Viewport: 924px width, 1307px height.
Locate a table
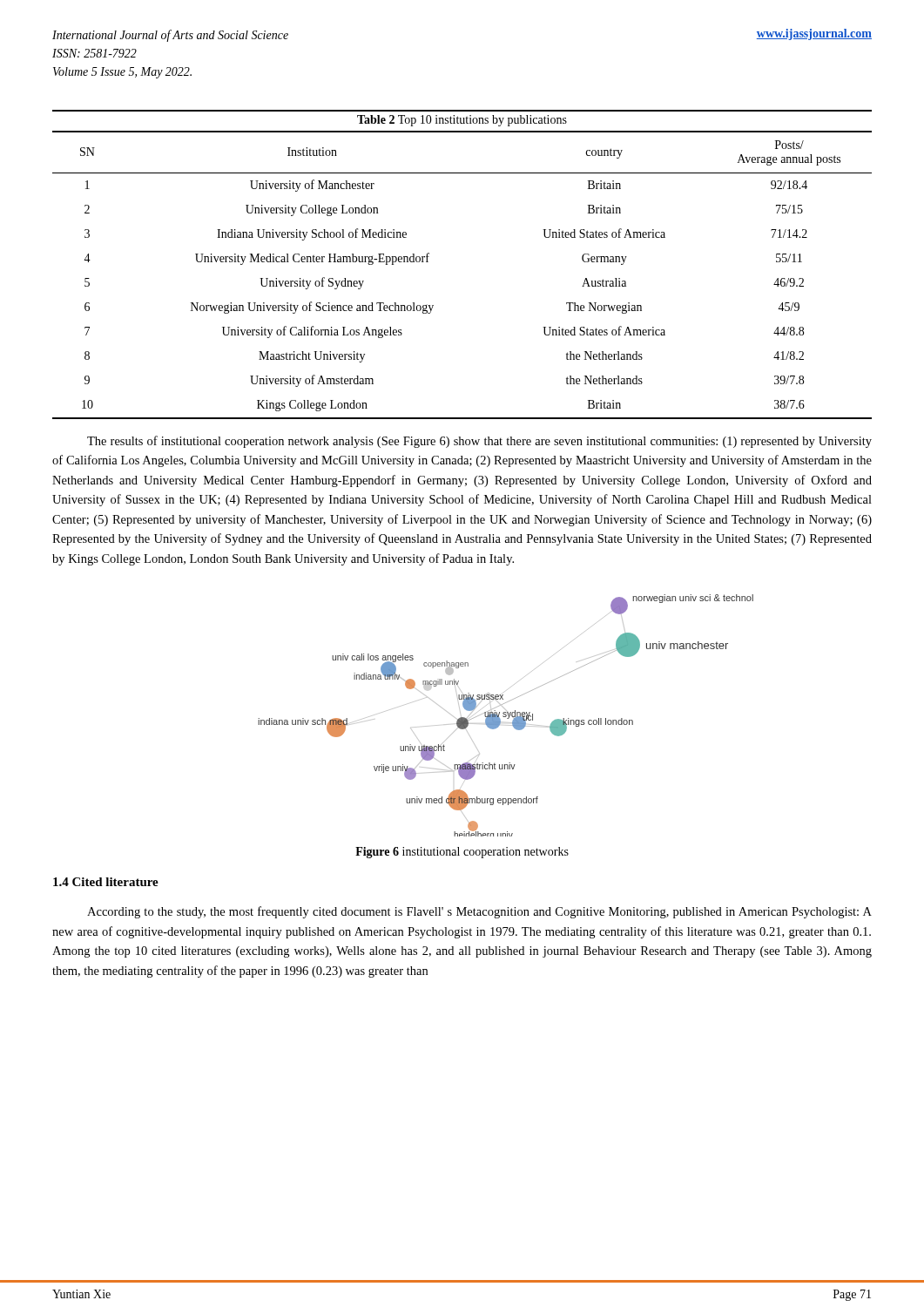(462, 275)
